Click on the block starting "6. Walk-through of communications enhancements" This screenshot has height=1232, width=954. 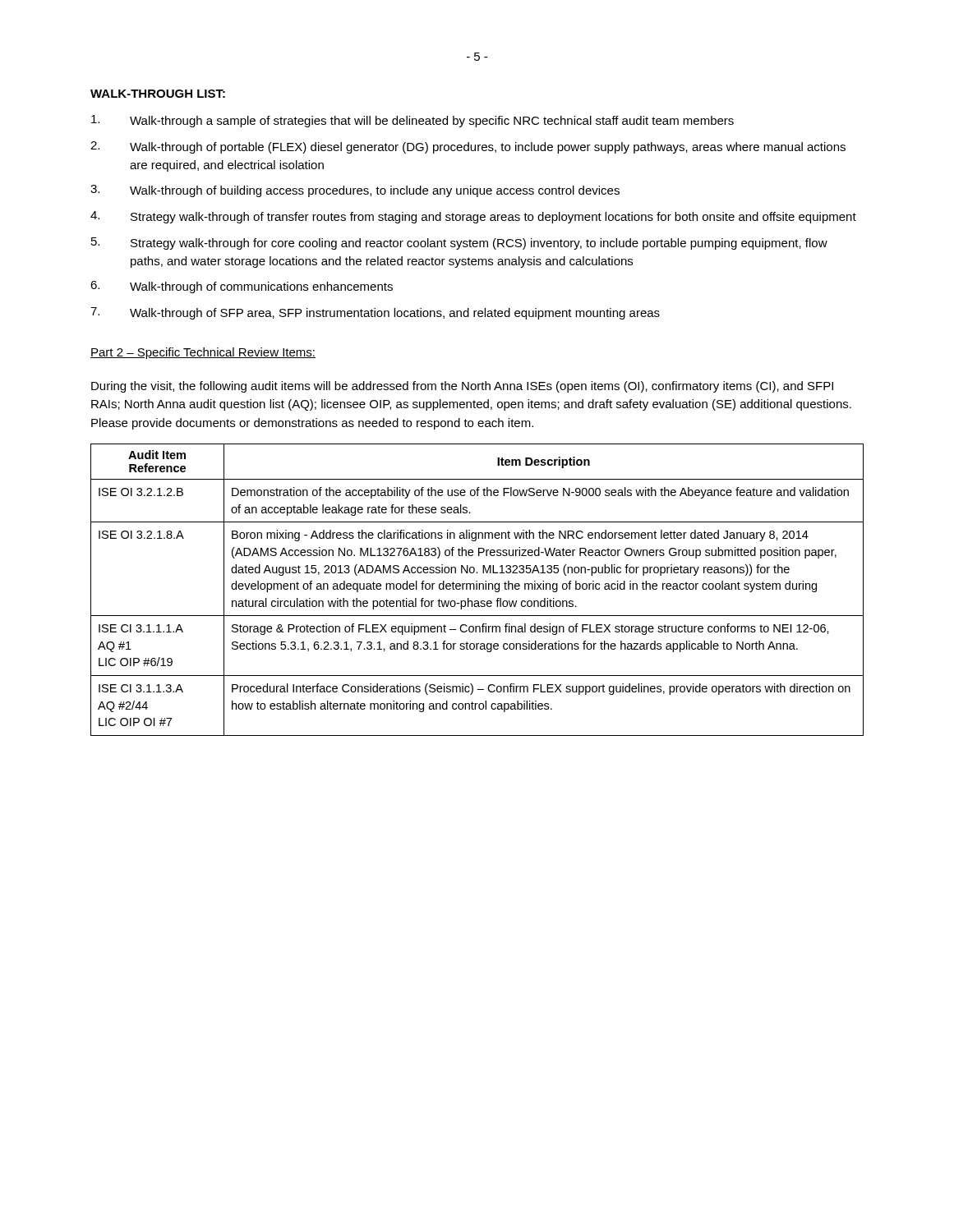click(x=242, y=287)
